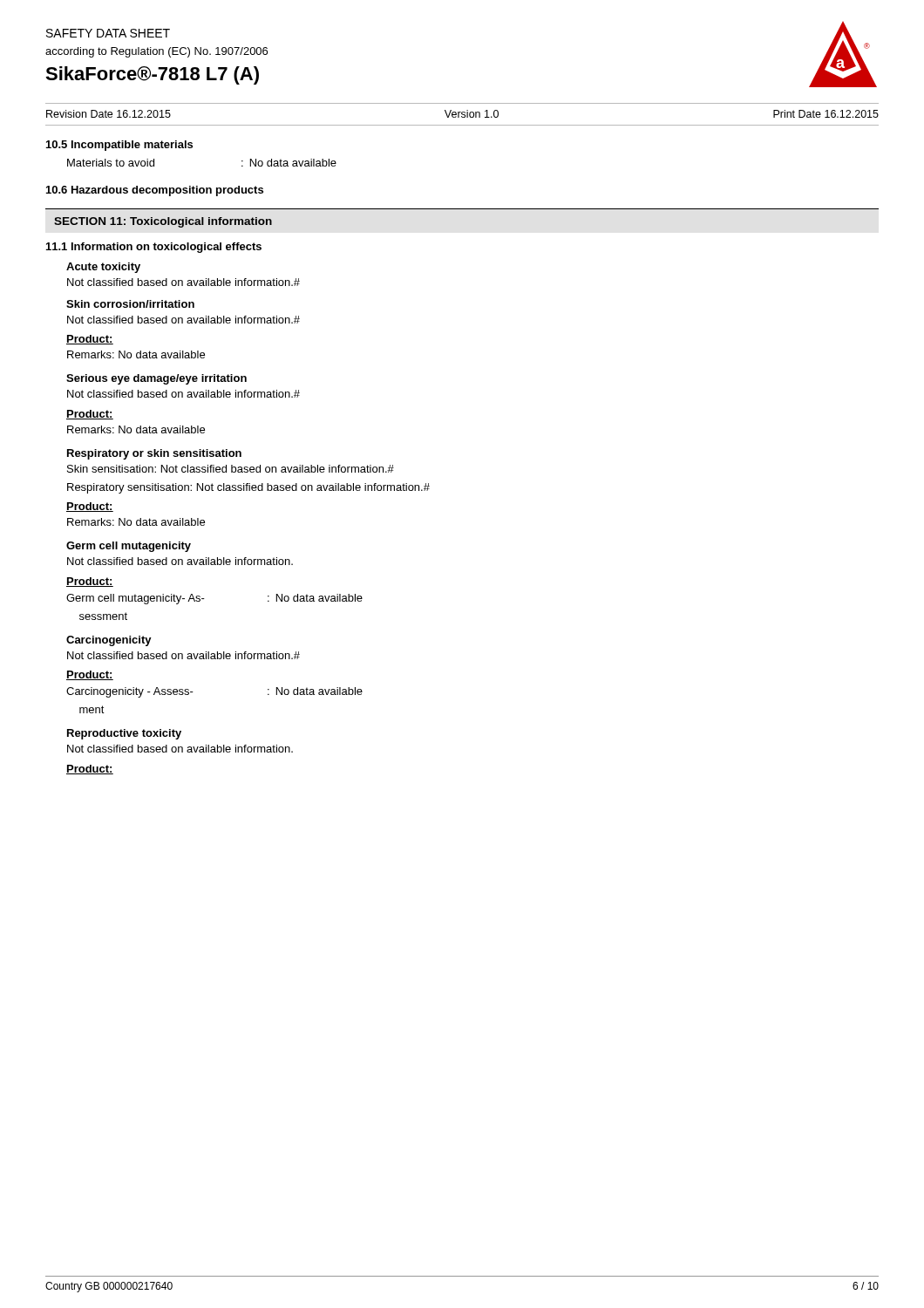
Task: Click on the region starting "Acute toxicity Not classified based on"
Action: (x=103, y=268)
